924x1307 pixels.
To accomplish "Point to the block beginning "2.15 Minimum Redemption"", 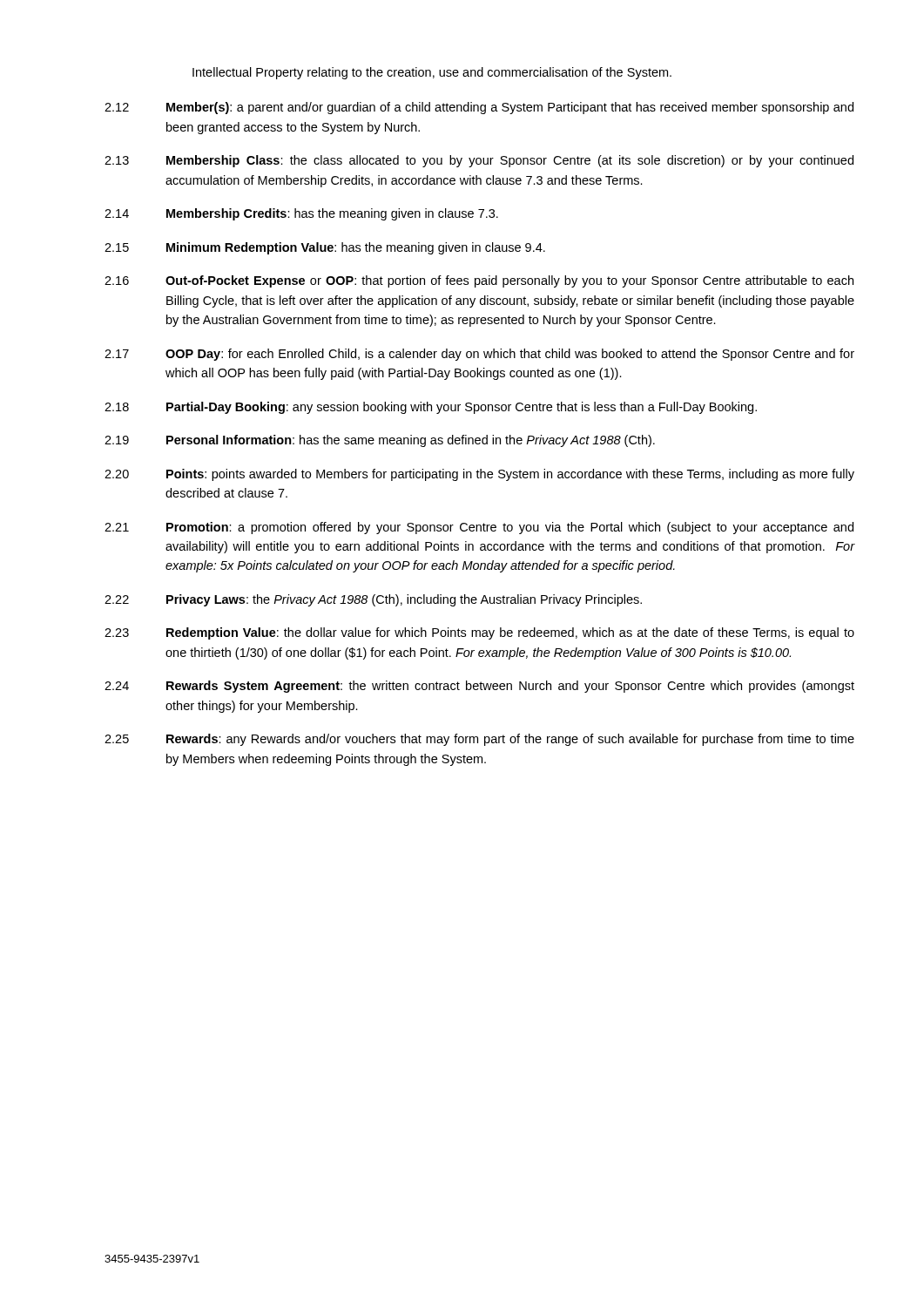I will [x=479, y=248].
